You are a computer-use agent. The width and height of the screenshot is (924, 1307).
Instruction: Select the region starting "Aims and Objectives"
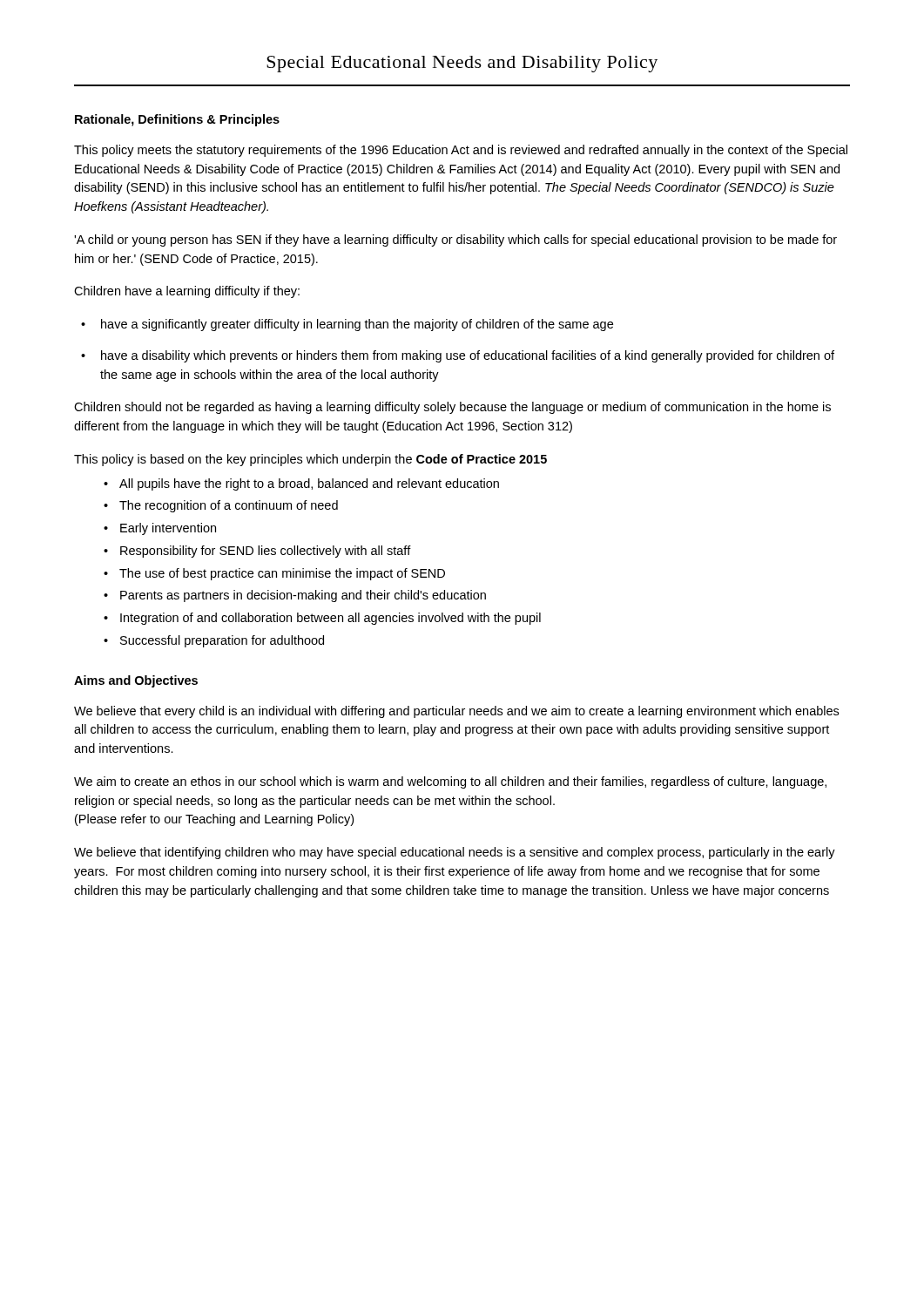click(136, 680)
